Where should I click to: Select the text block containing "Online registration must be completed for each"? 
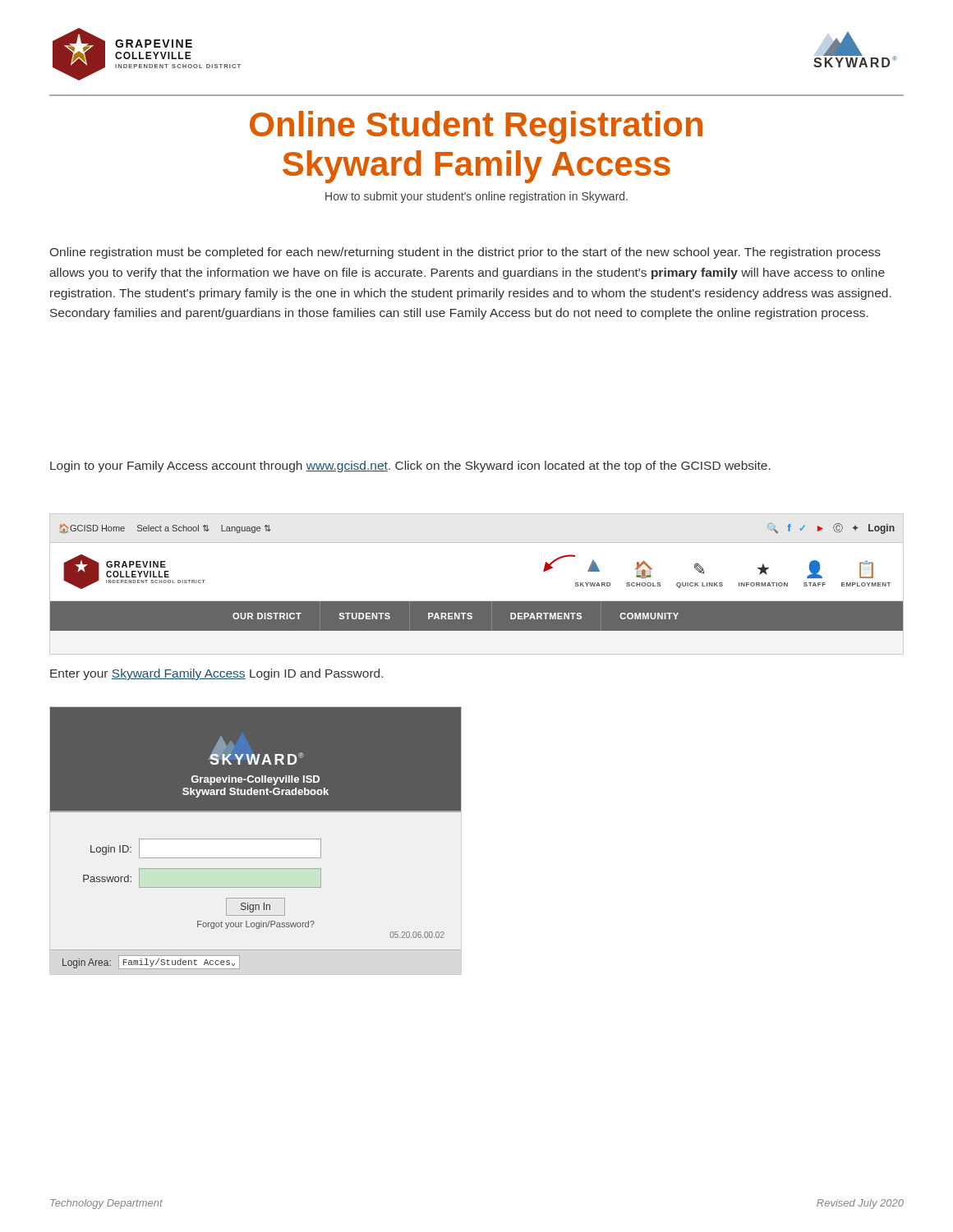click(x=471, y=282)
